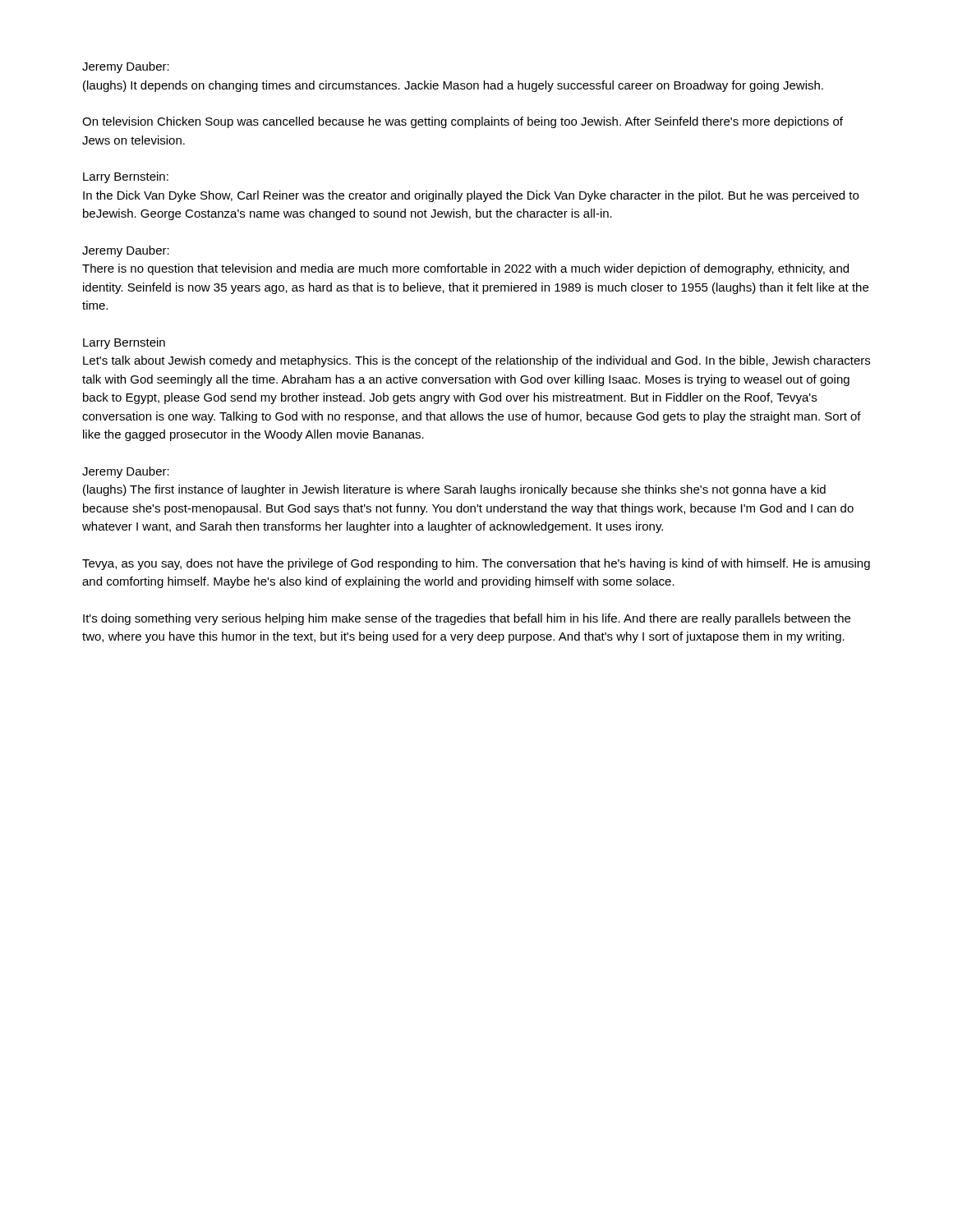The height and width of the screenshot is (1232, 953).
Task: Locate the block of text that opens with "Jeremy Dauber: There is no question that television"
Action: coord(476,278)
